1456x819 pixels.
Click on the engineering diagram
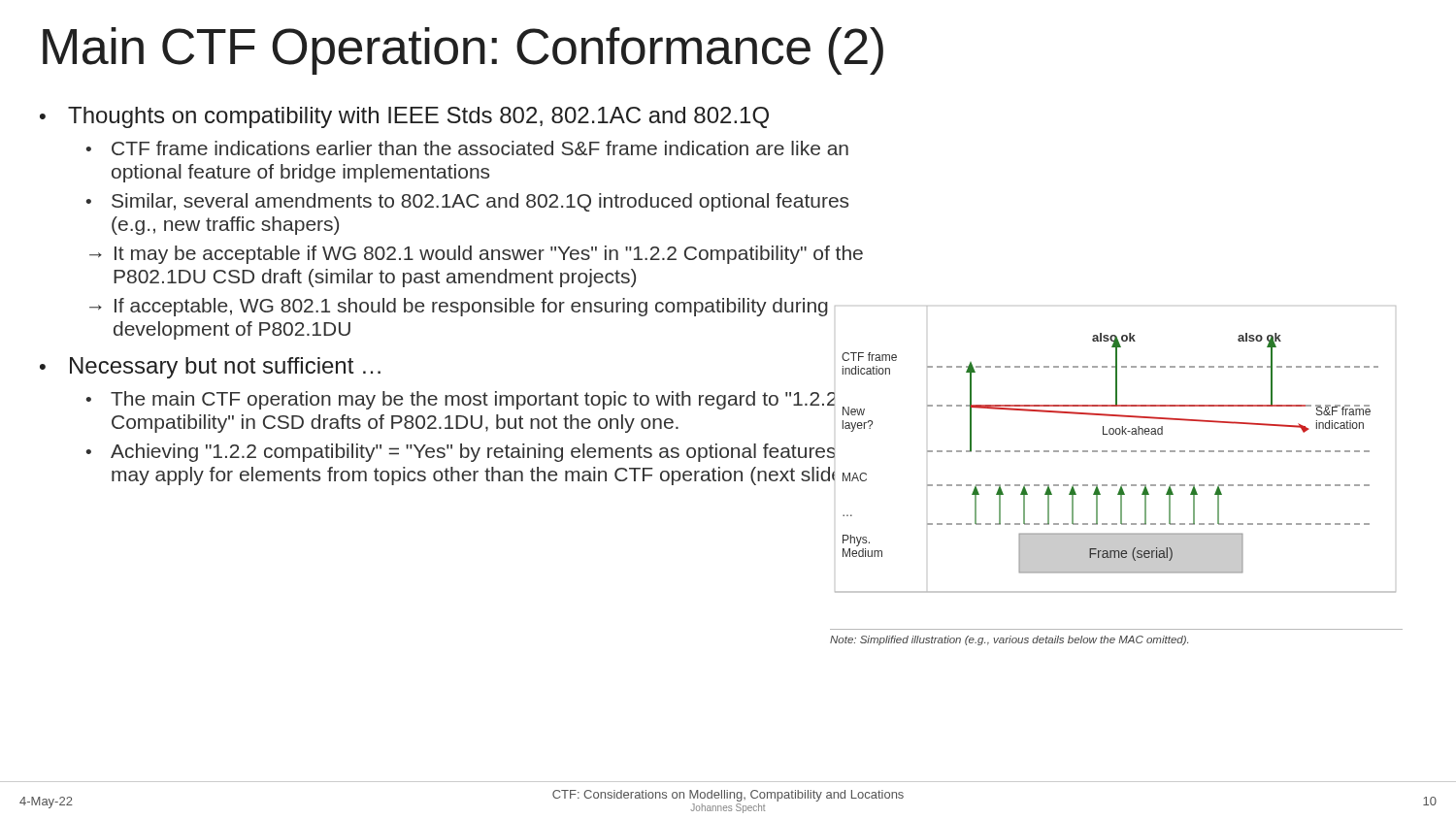click(1116, 466)
